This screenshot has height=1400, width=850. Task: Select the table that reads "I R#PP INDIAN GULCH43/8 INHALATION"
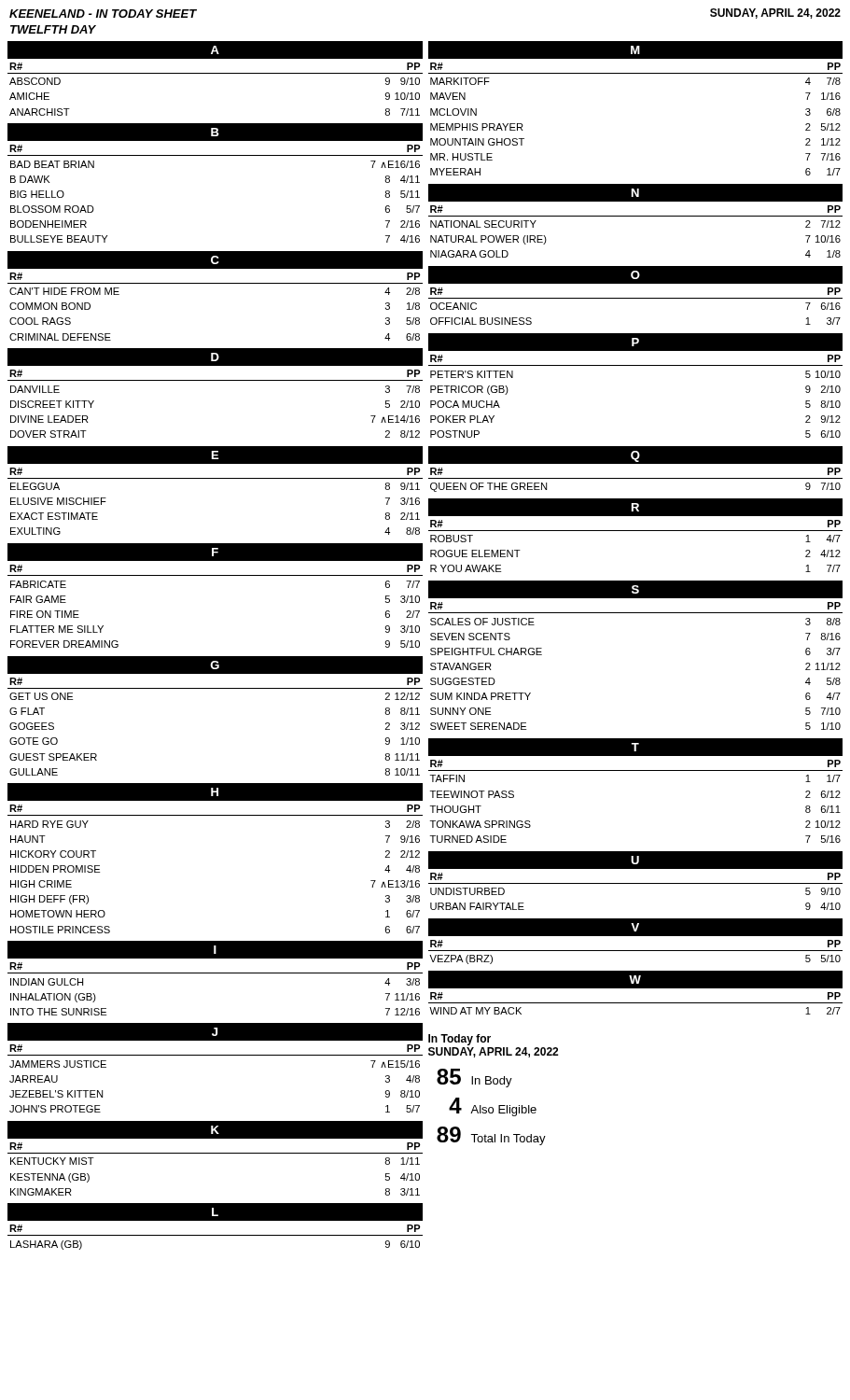(215, 980)
